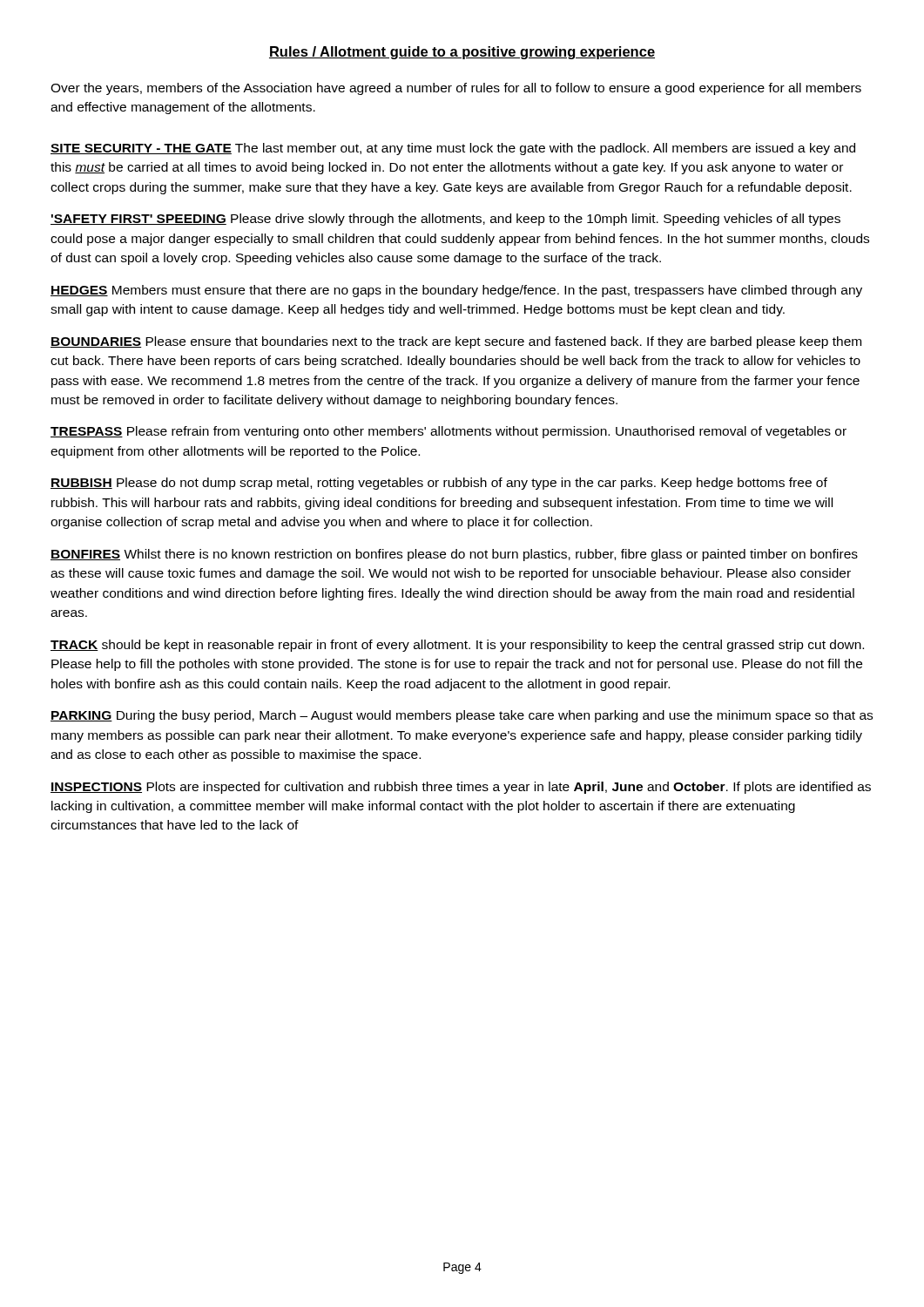Select the title
This screenshot has height=1307, width=924.
(462, 51)
